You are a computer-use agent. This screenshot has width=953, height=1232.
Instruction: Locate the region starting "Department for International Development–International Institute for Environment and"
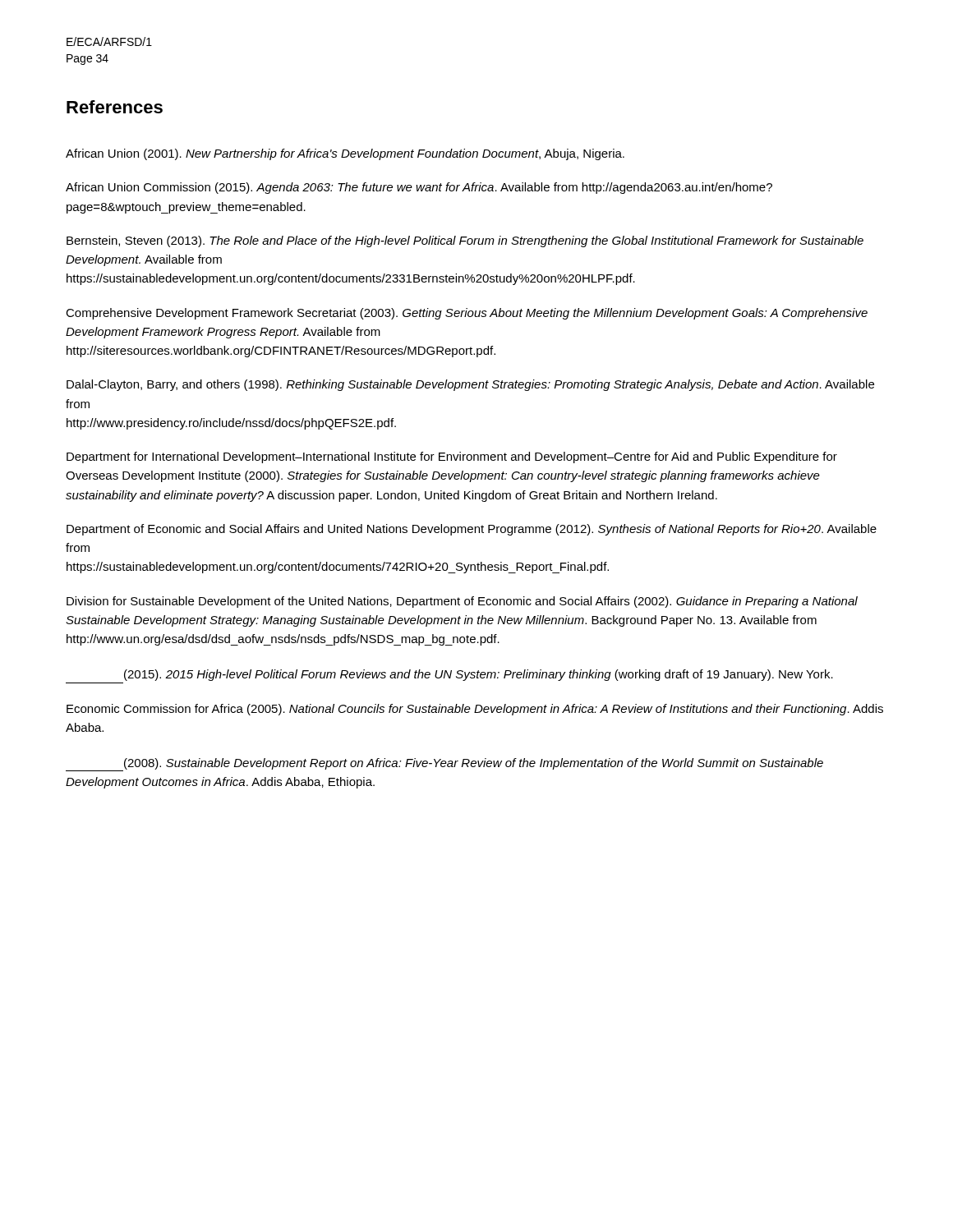pyautogui.click(x=451, y=475)
